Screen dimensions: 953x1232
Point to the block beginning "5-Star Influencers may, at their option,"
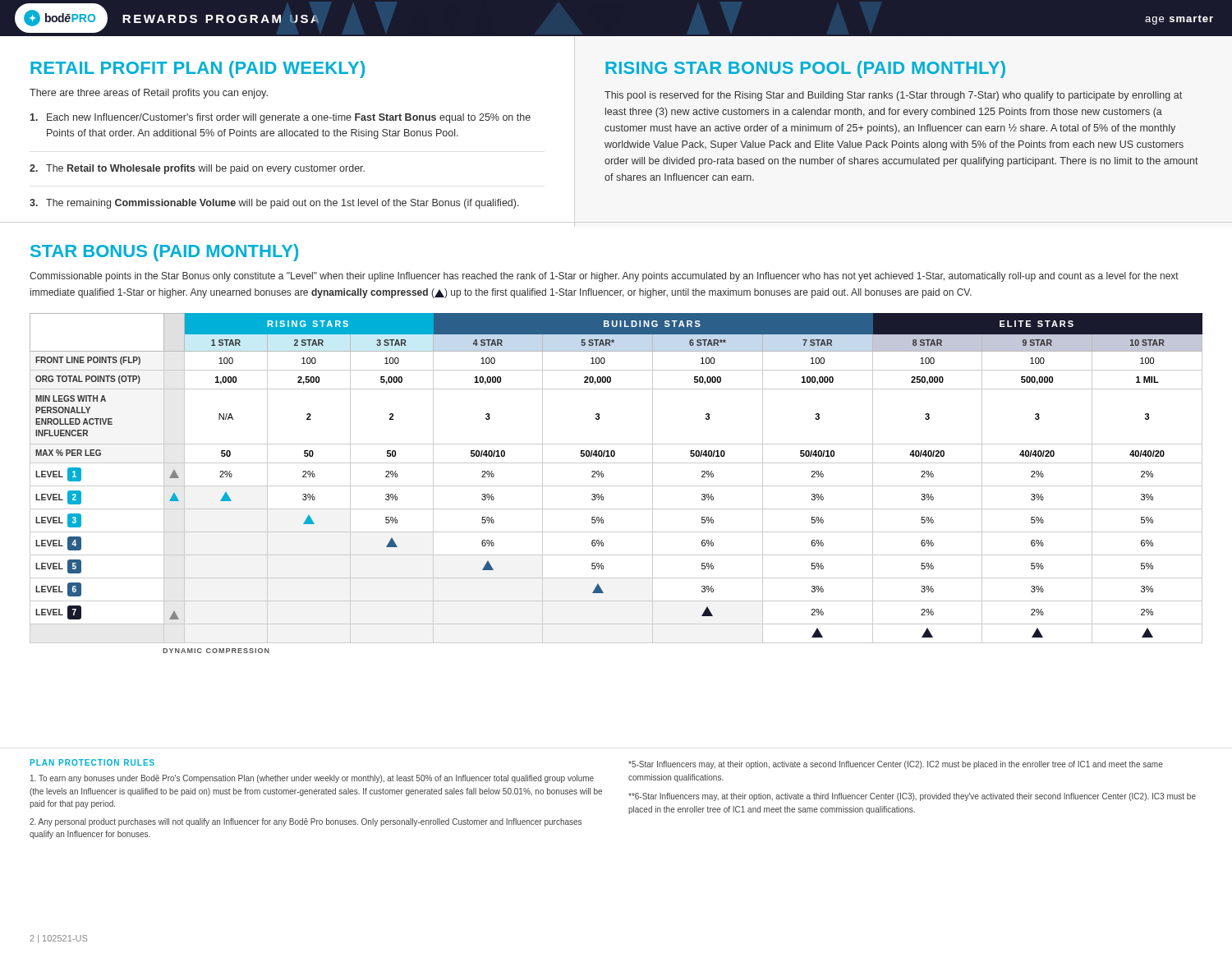pos(896,771)
